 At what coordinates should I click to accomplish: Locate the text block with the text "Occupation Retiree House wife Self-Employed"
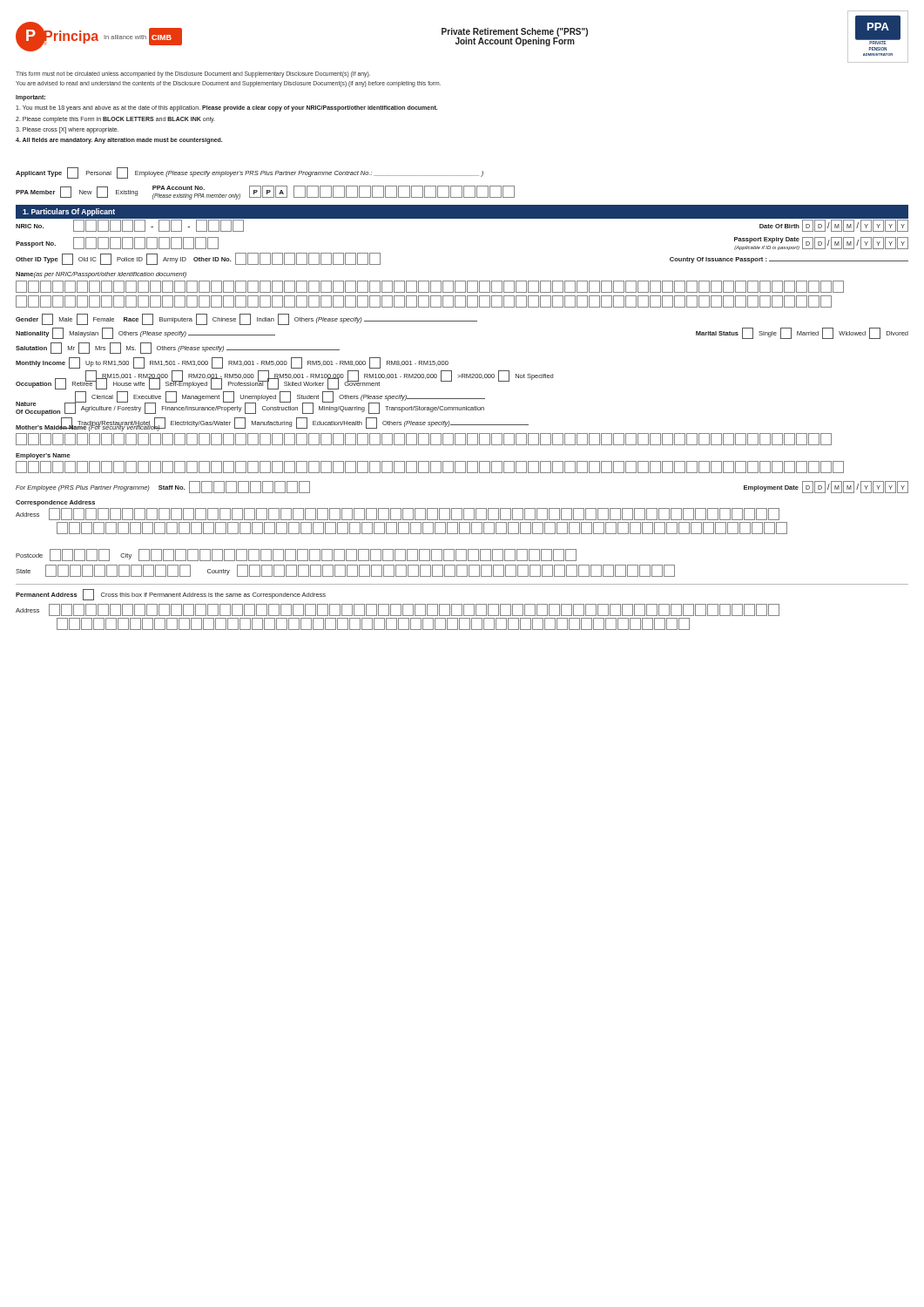point(462,390)
